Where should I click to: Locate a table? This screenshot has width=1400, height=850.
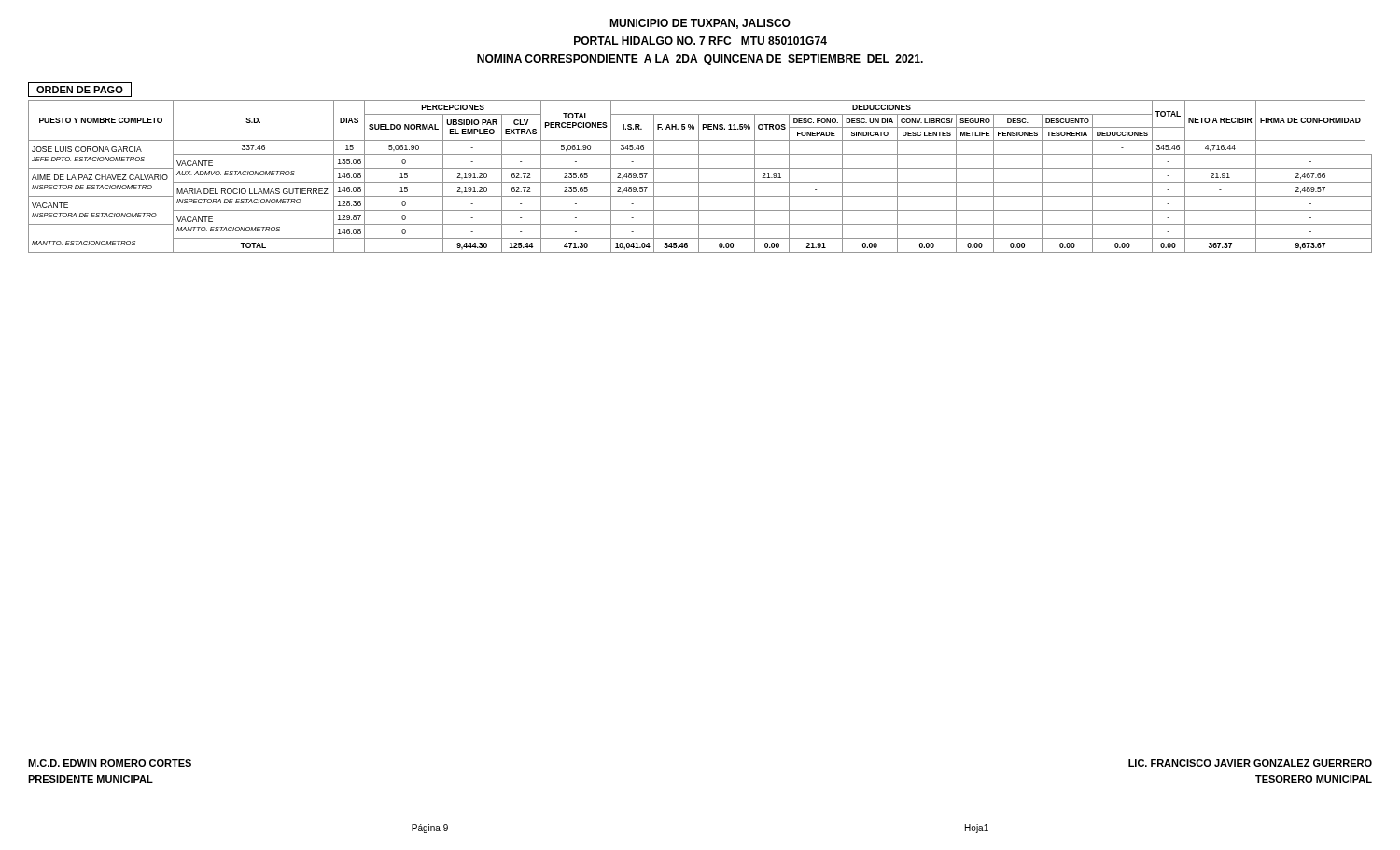tap(700, 176)
